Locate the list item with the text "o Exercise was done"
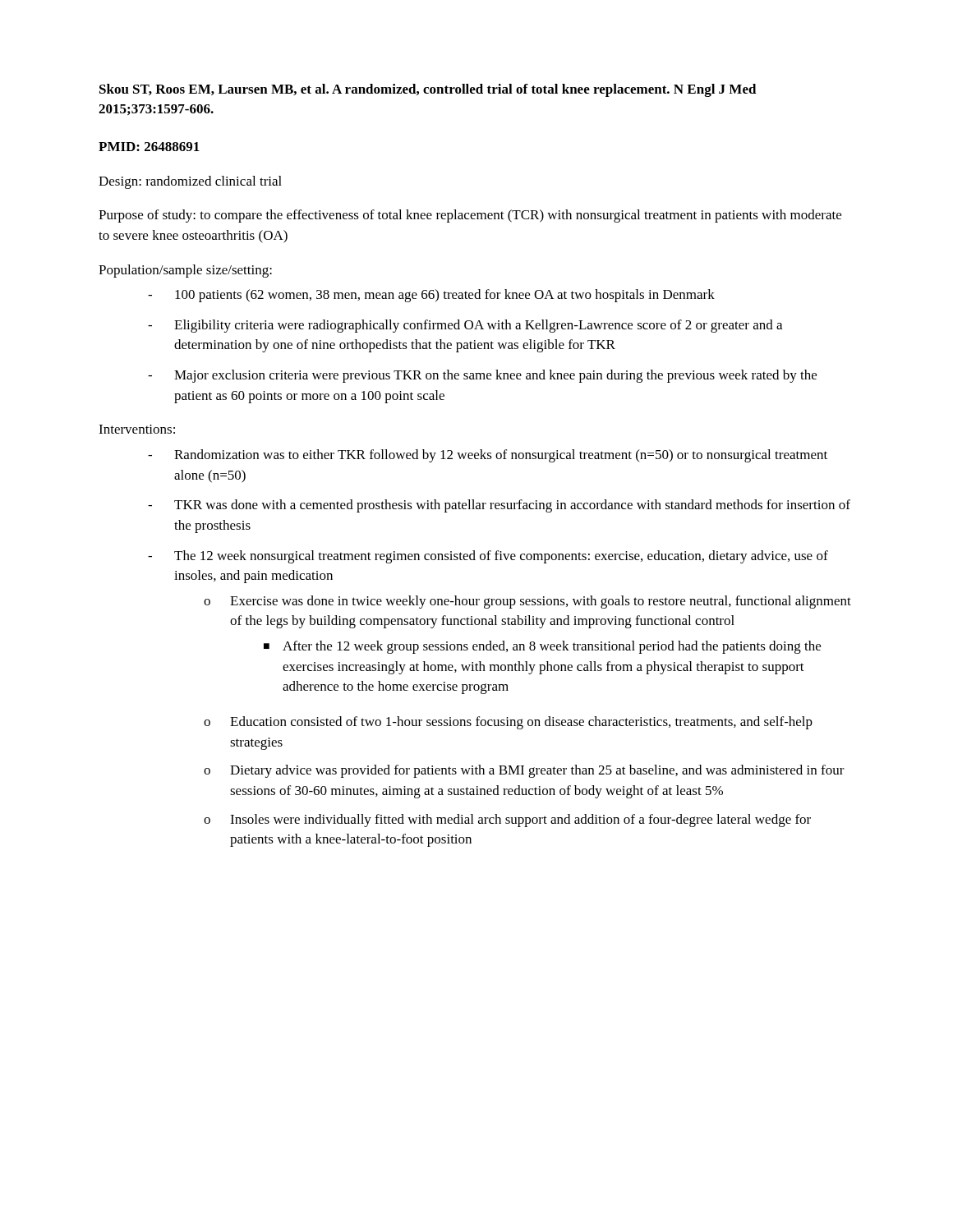The image size is (953, 1232). [529, 648]
